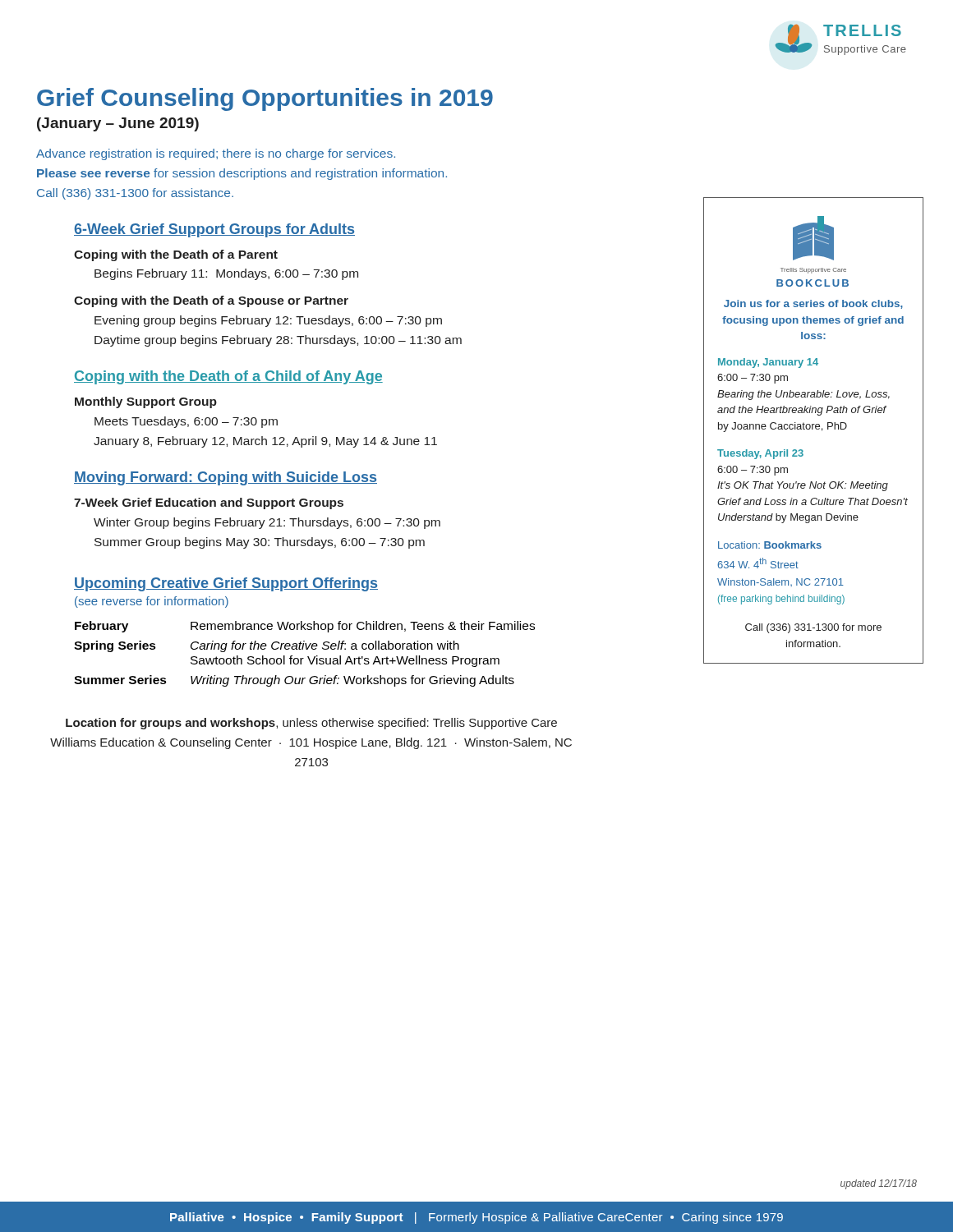The image size is (953, 1232).
Task: Point to the block beginning "Call (336) 331-1300 for more"
Action: [x=813, y=635]
